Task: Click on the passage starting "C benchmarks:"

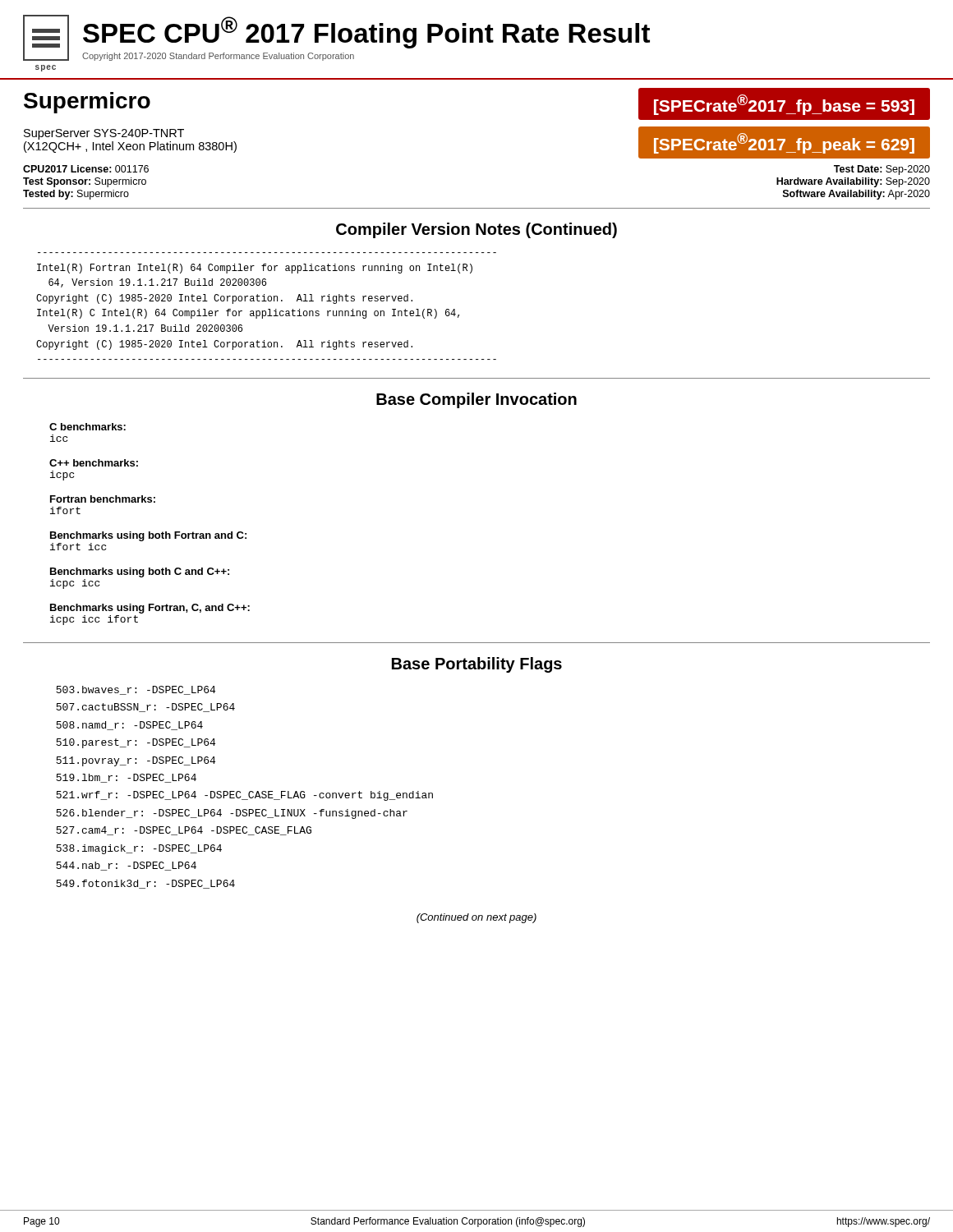Action: [88, 427]
